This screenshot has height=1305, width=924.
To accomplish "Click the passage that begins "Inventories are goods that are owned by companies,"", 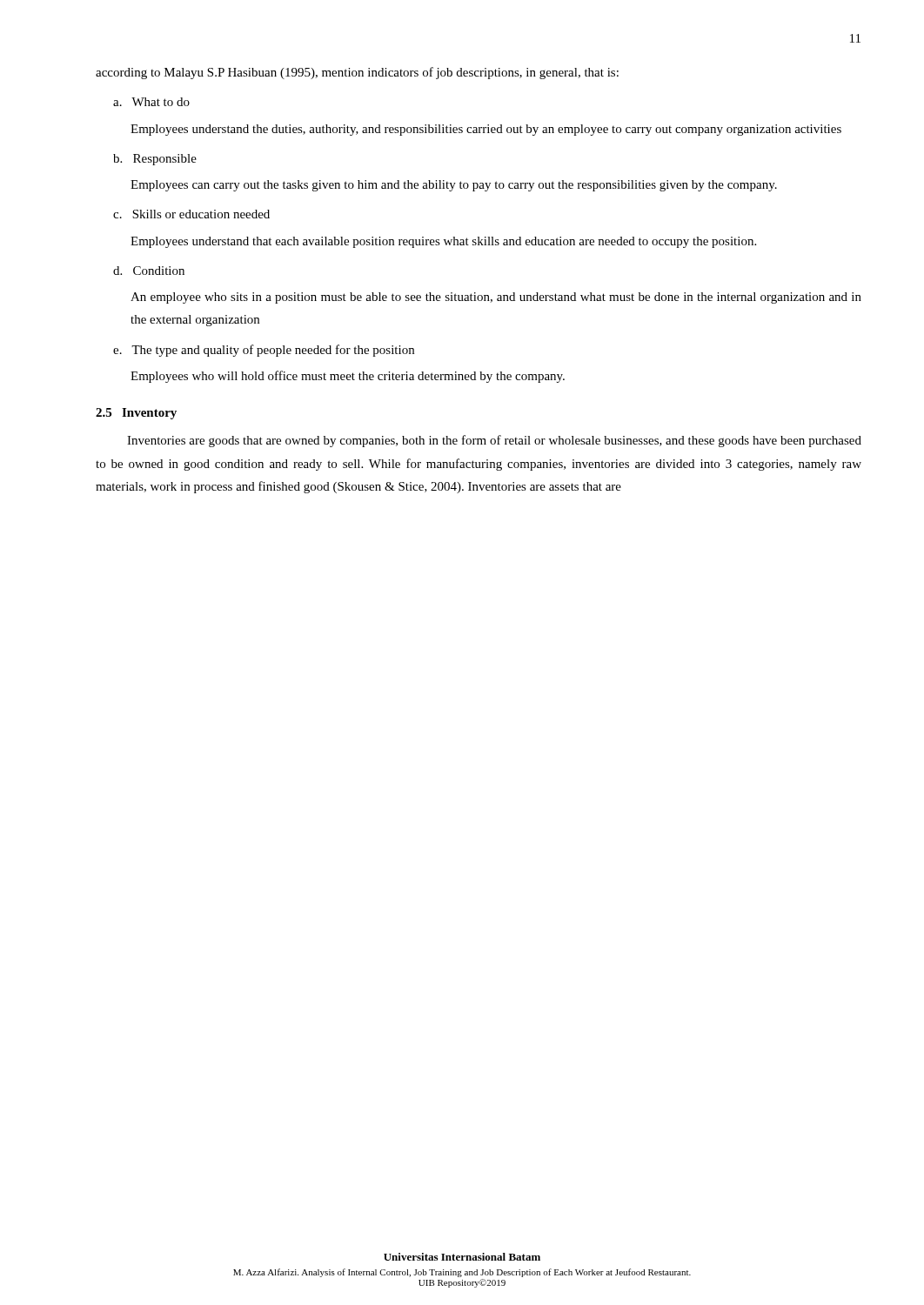I will 479,463.
